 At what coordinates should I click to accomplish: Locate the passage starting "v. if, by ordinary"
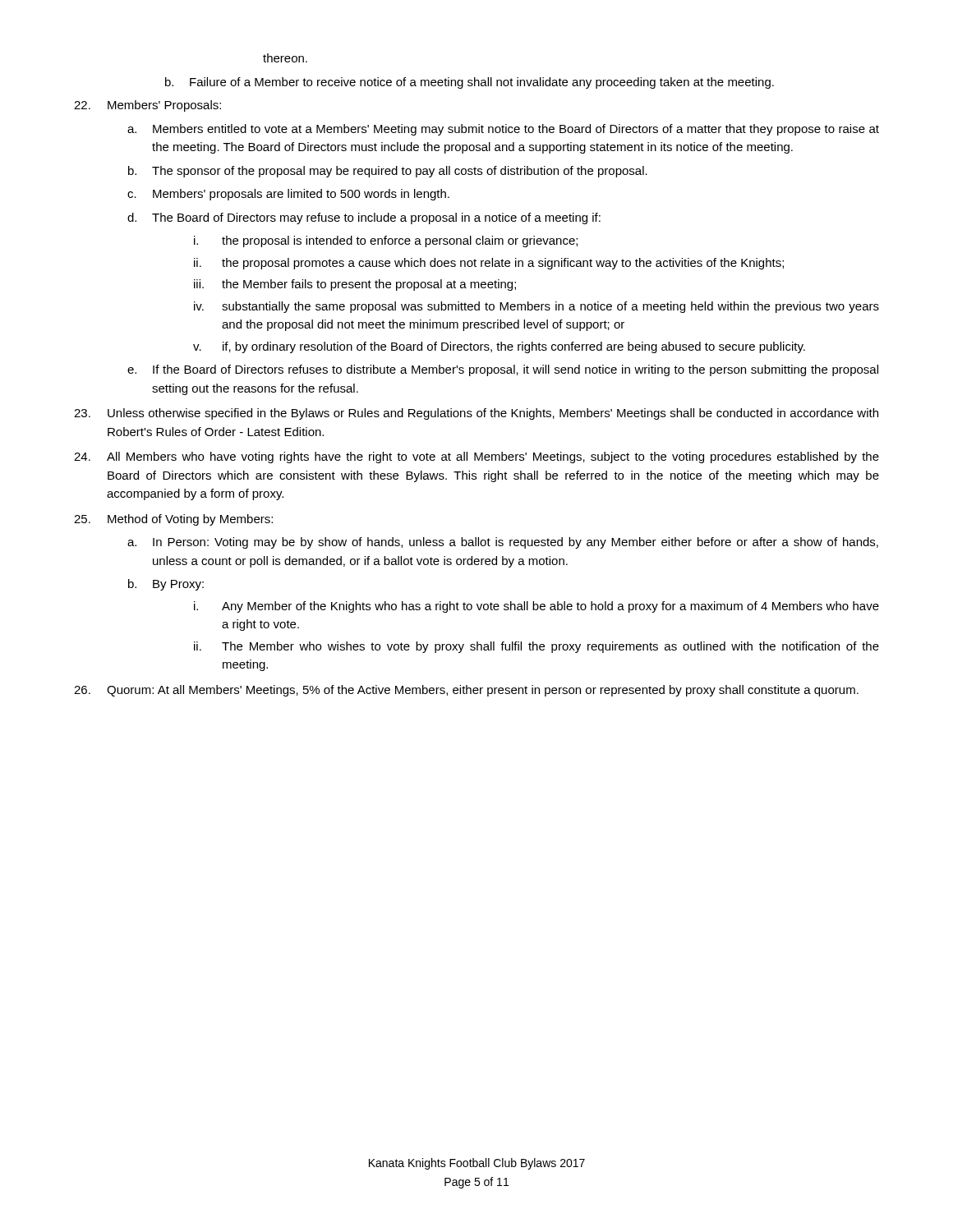click(536, 346)
